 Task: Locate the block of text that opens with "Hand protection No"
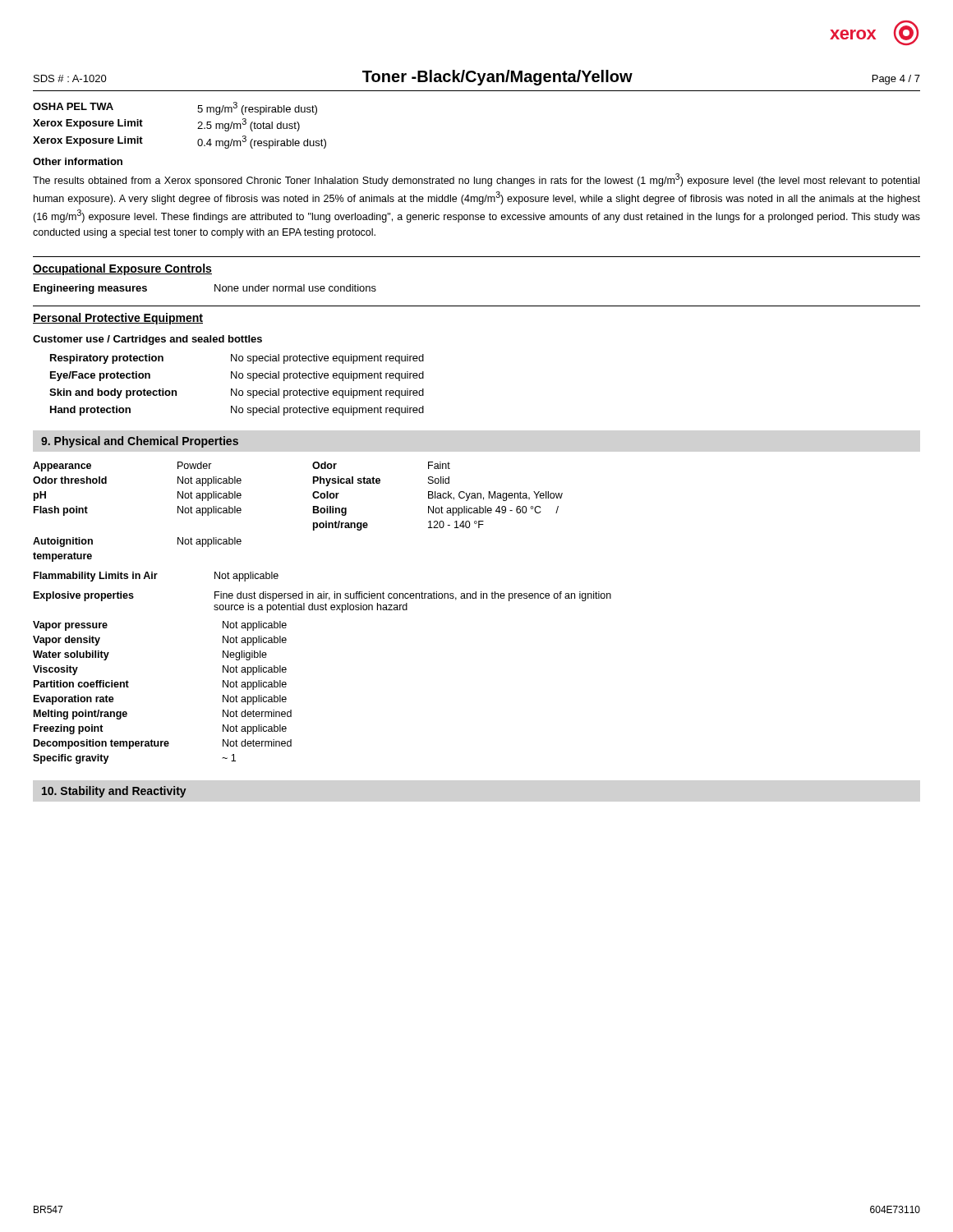(237, 411)
